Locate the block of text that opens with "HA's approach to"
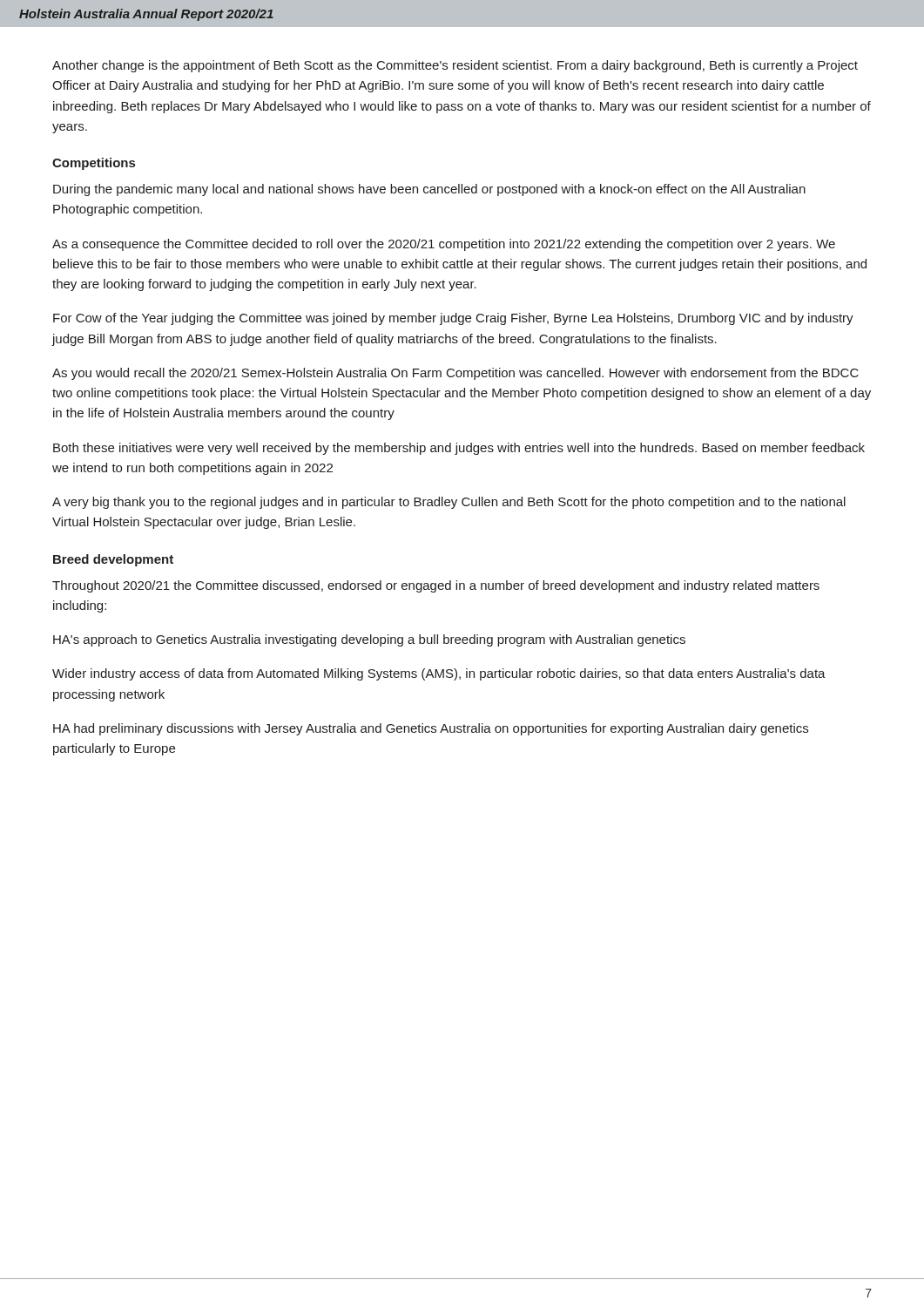 [x=369, y=639]
